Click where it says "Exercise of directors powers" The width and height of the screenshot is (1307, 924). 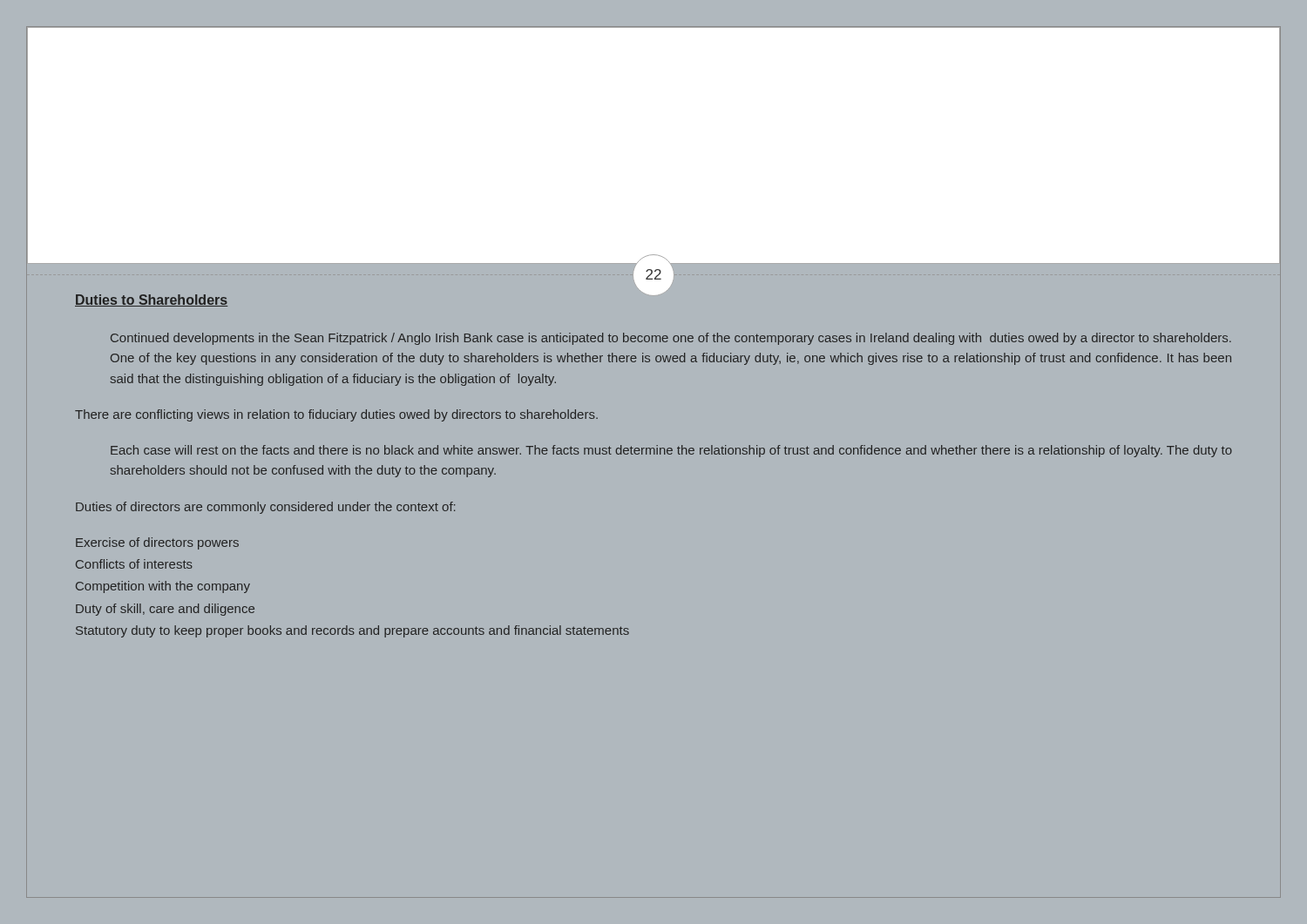tap(157, 542)
